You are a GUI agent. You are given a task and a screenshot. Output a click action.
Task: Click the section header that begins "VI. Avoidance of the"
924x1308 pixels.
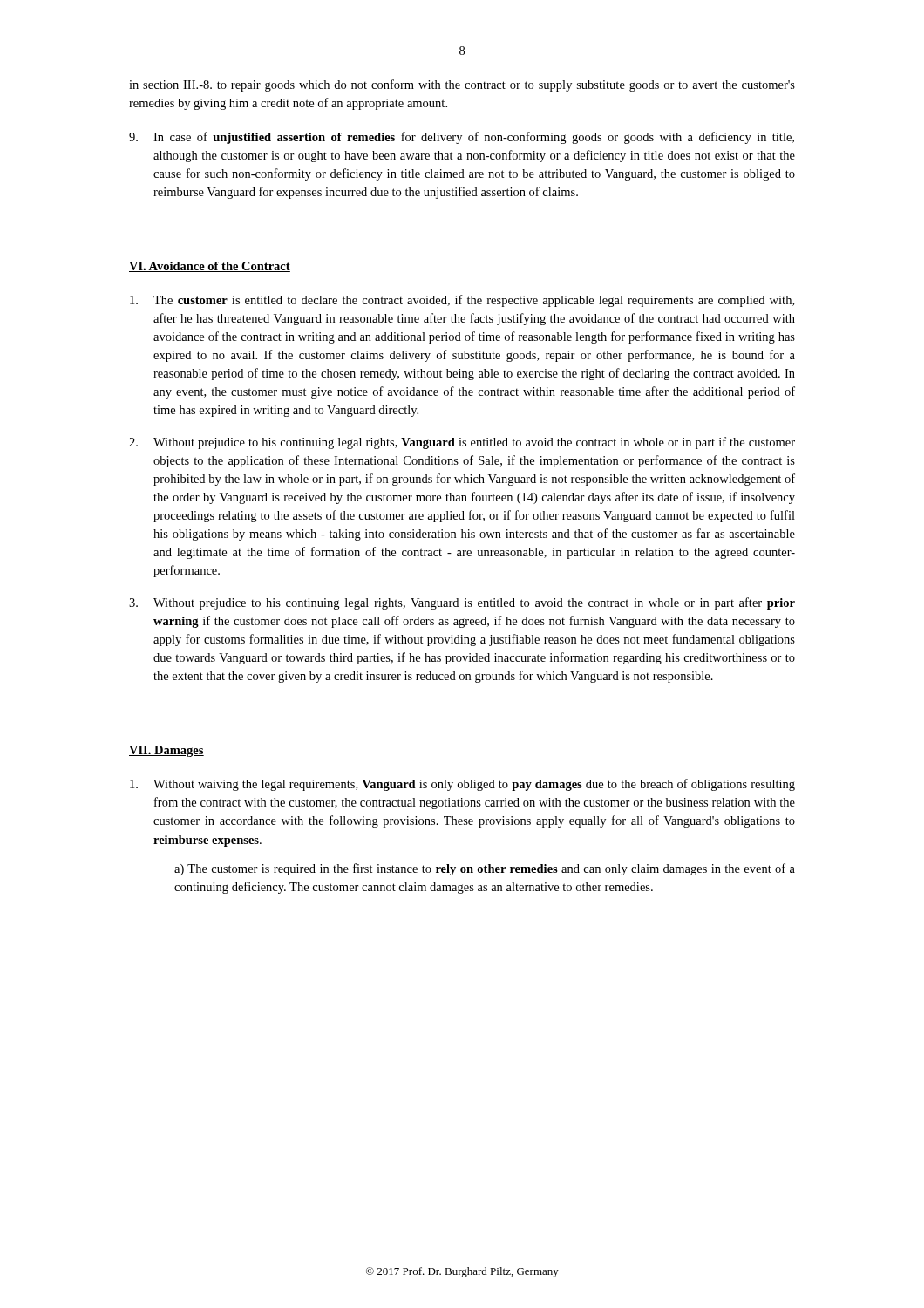coord(209,266)
